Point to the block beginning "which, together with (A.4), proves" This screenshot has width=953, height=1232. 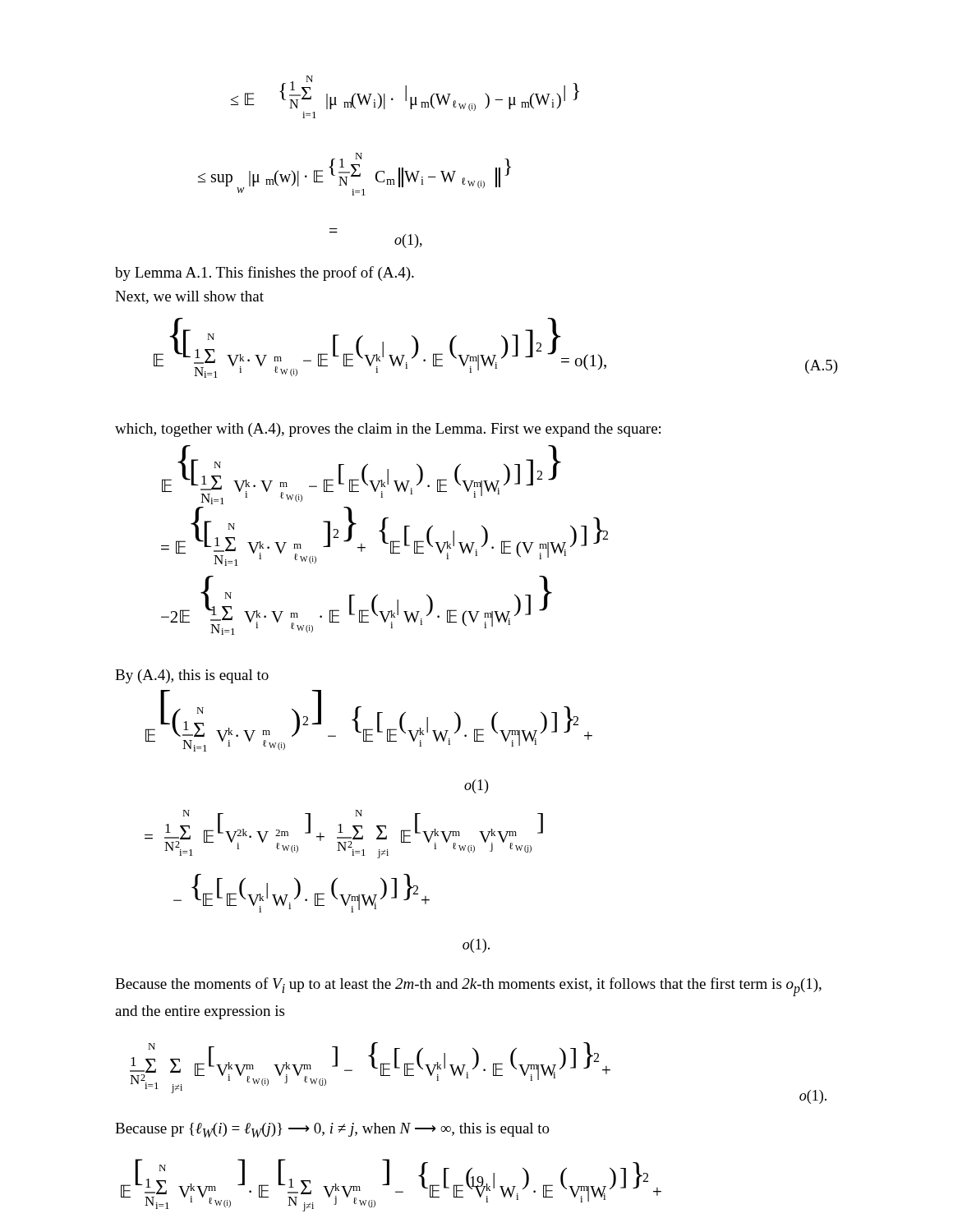[389, 428]
